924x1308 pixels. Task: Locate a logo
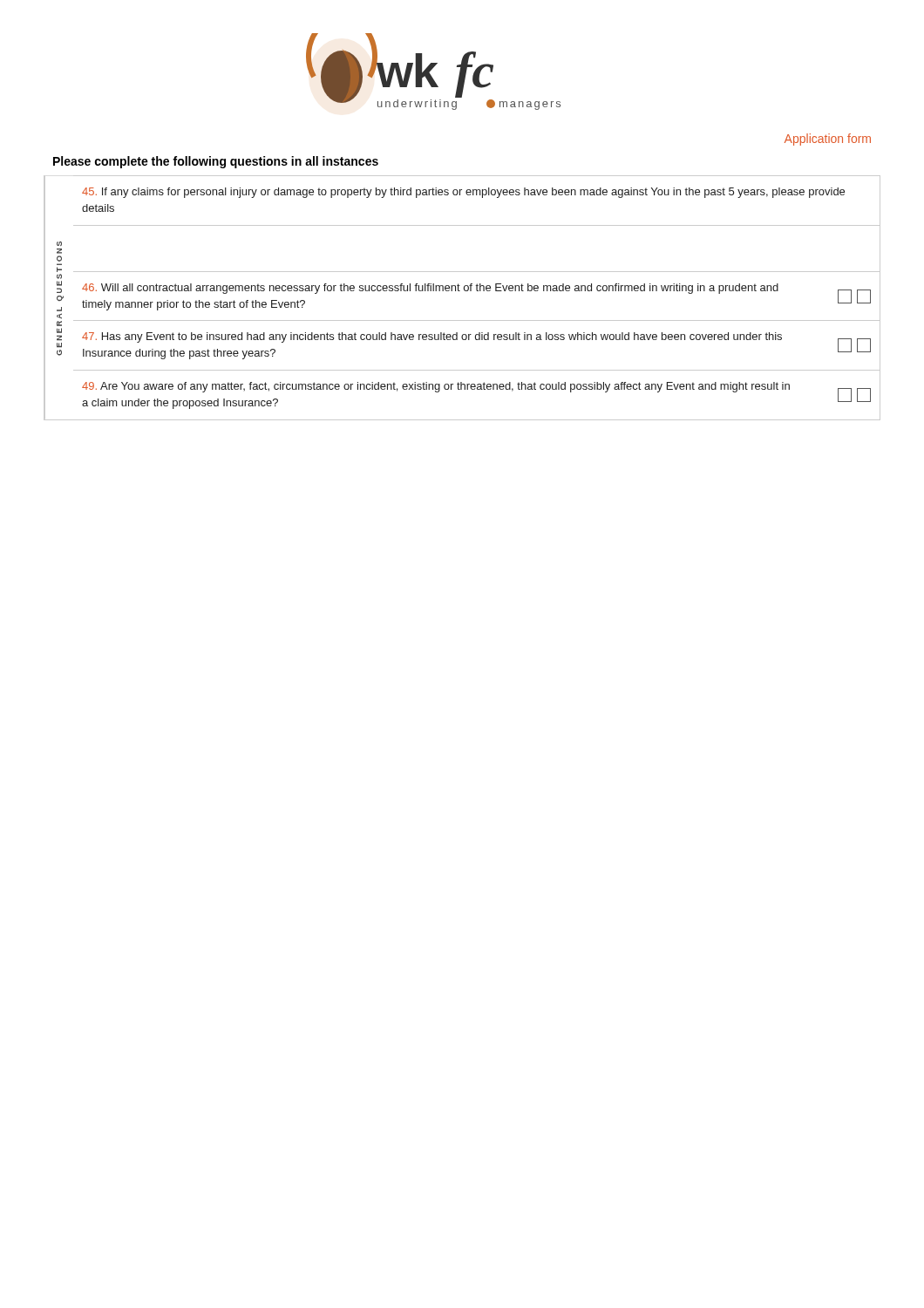[x=462, y=66]
